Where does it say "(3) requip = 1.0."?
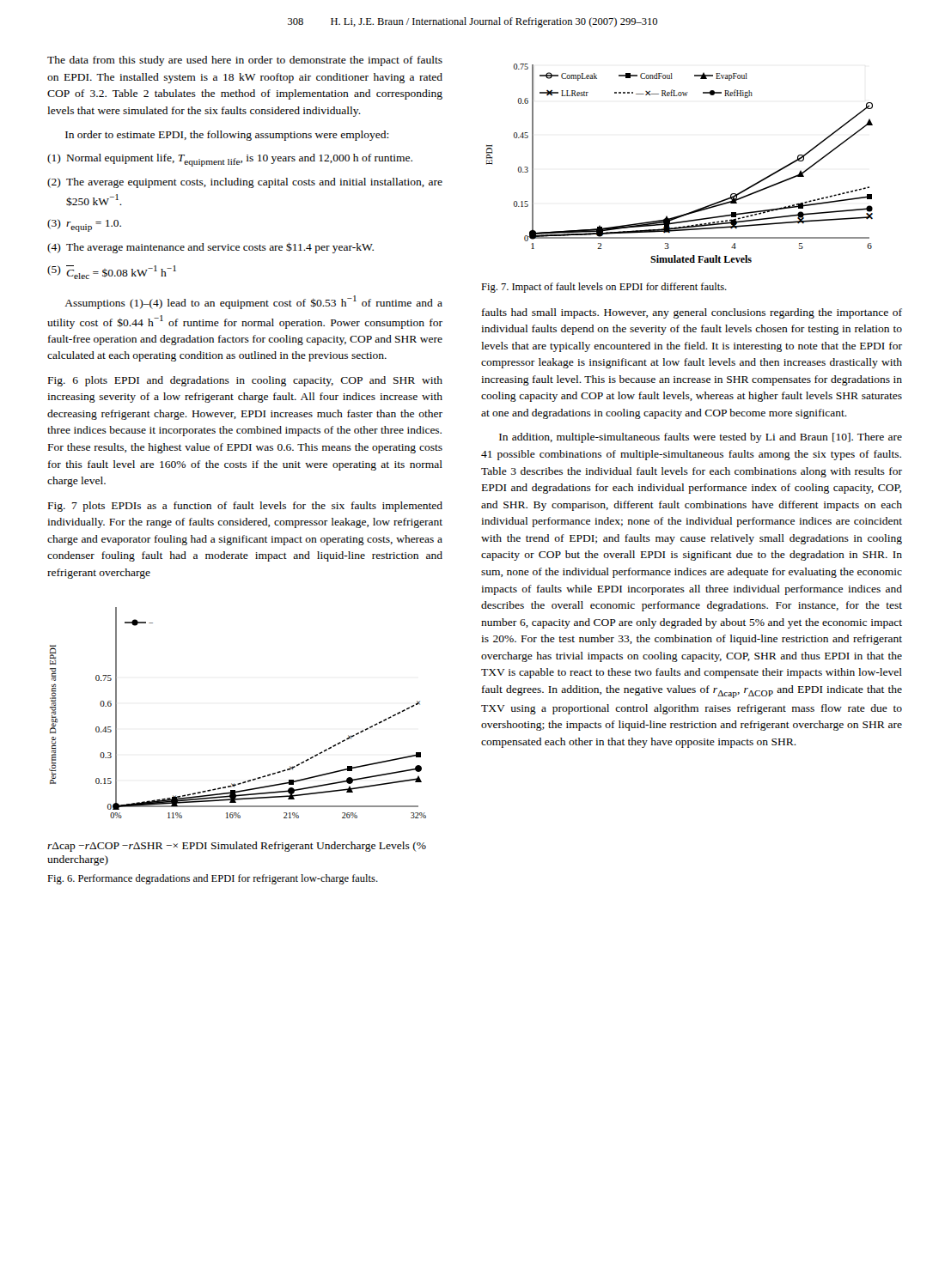 pyautogui.click(x=85, y=224)
